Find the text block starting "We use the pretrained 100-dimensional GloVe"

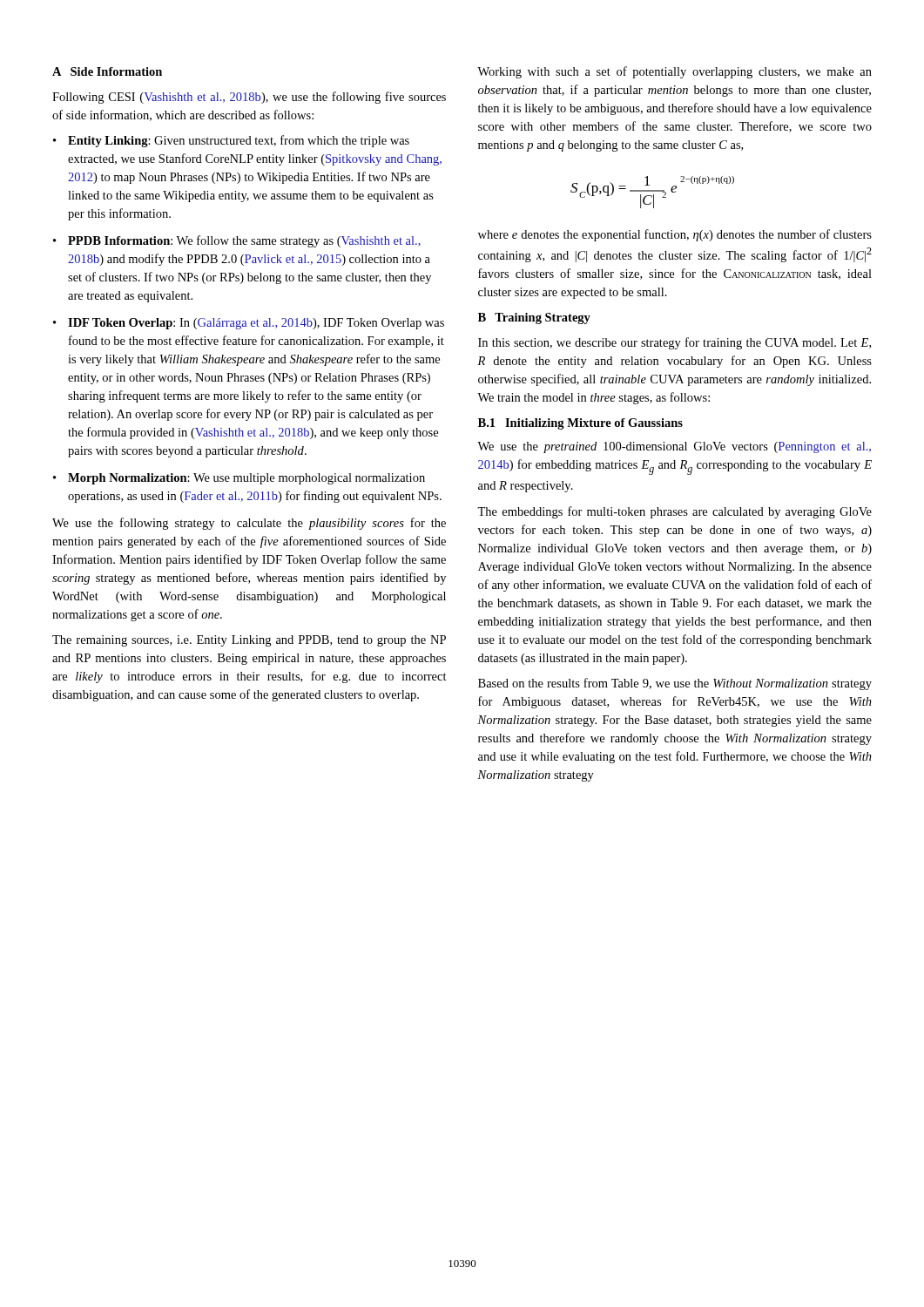click(675, 611)
